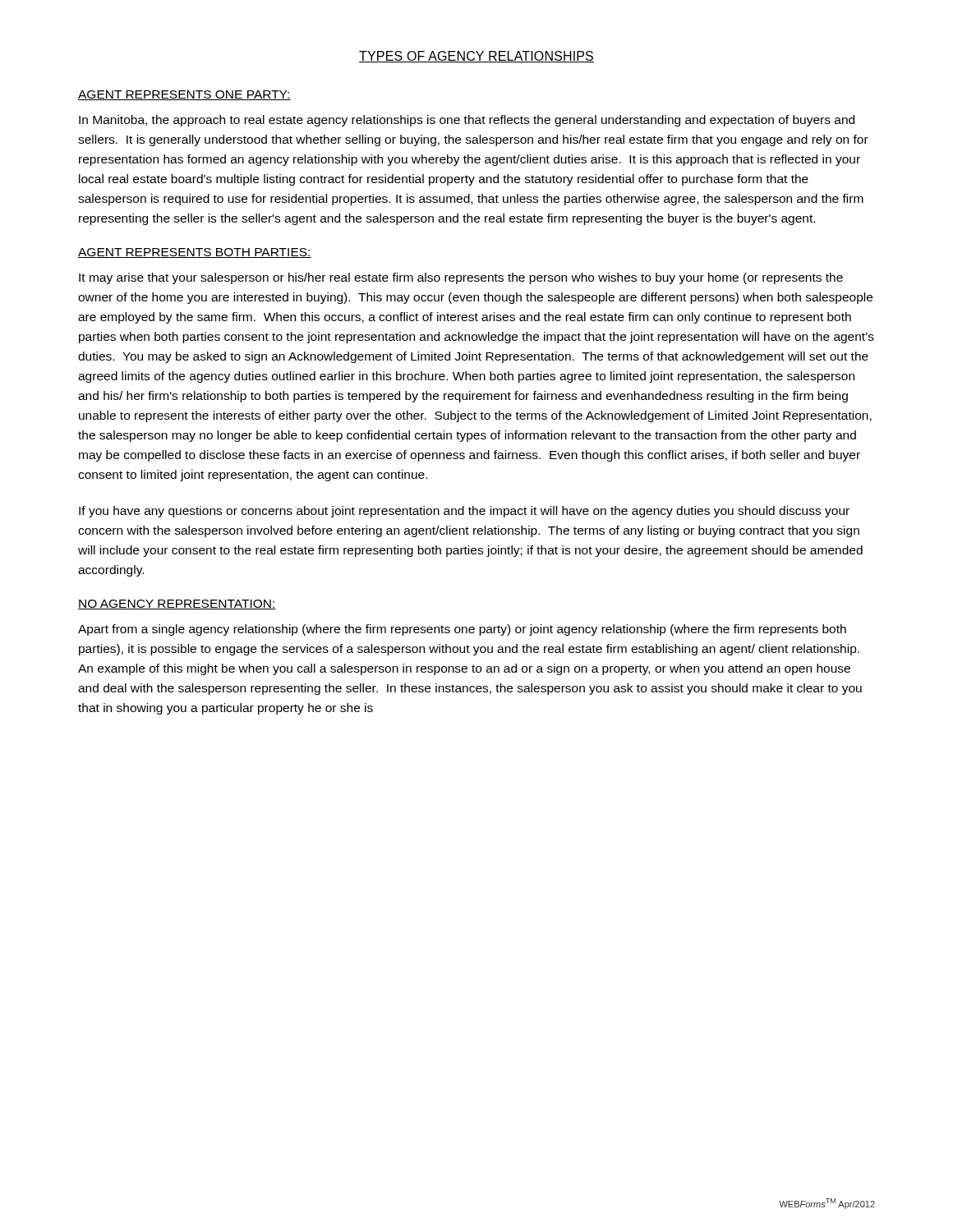Image resolution: width=953 pixels, height=1232 pixels.
Task: Locate the region starting "NO AGENCY REPRESENTATION:"
Action: click(177, 605)
